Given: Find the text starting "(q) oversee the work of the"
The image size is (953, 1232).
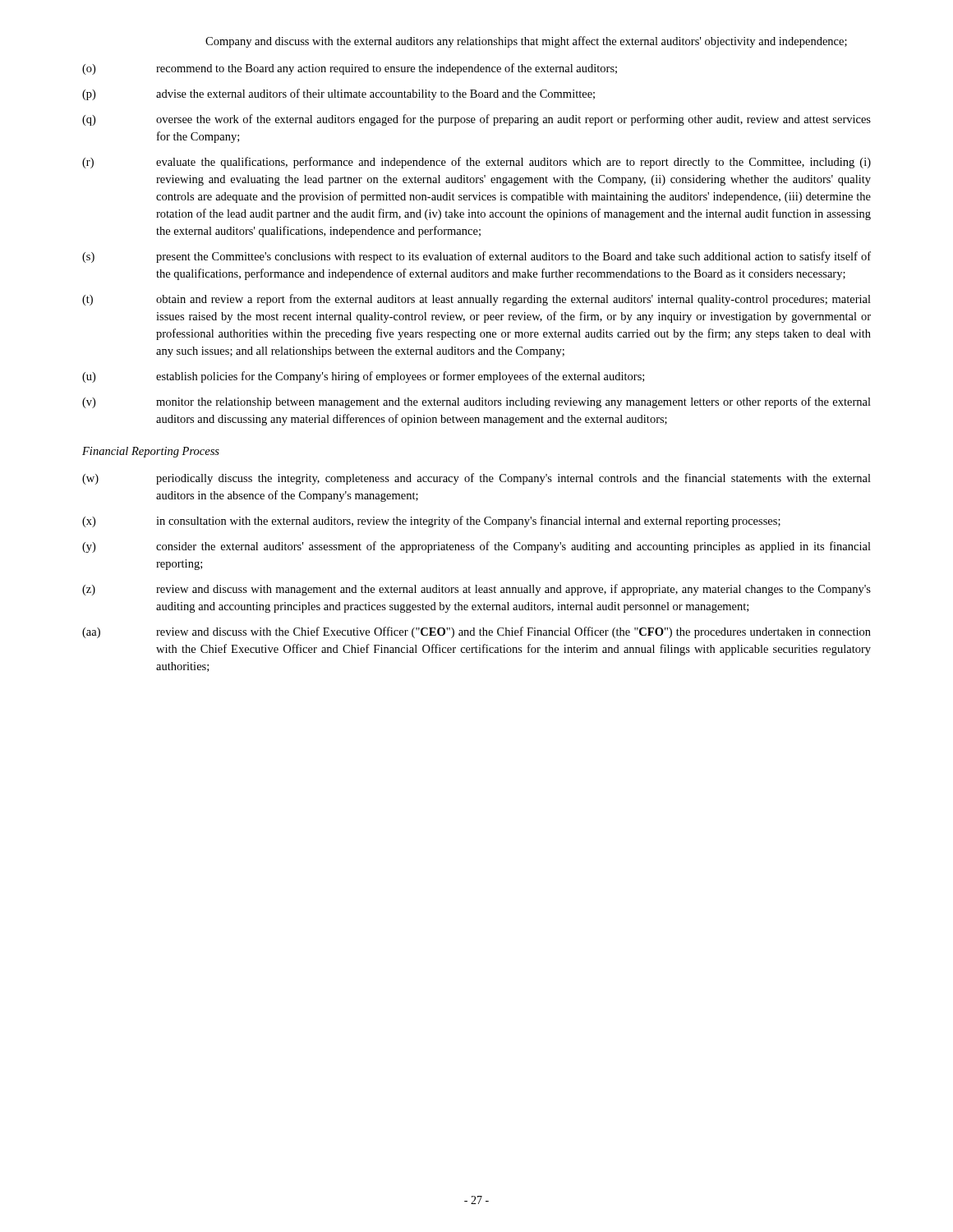Looking at the screenshot, I should (x=476, y=128).
